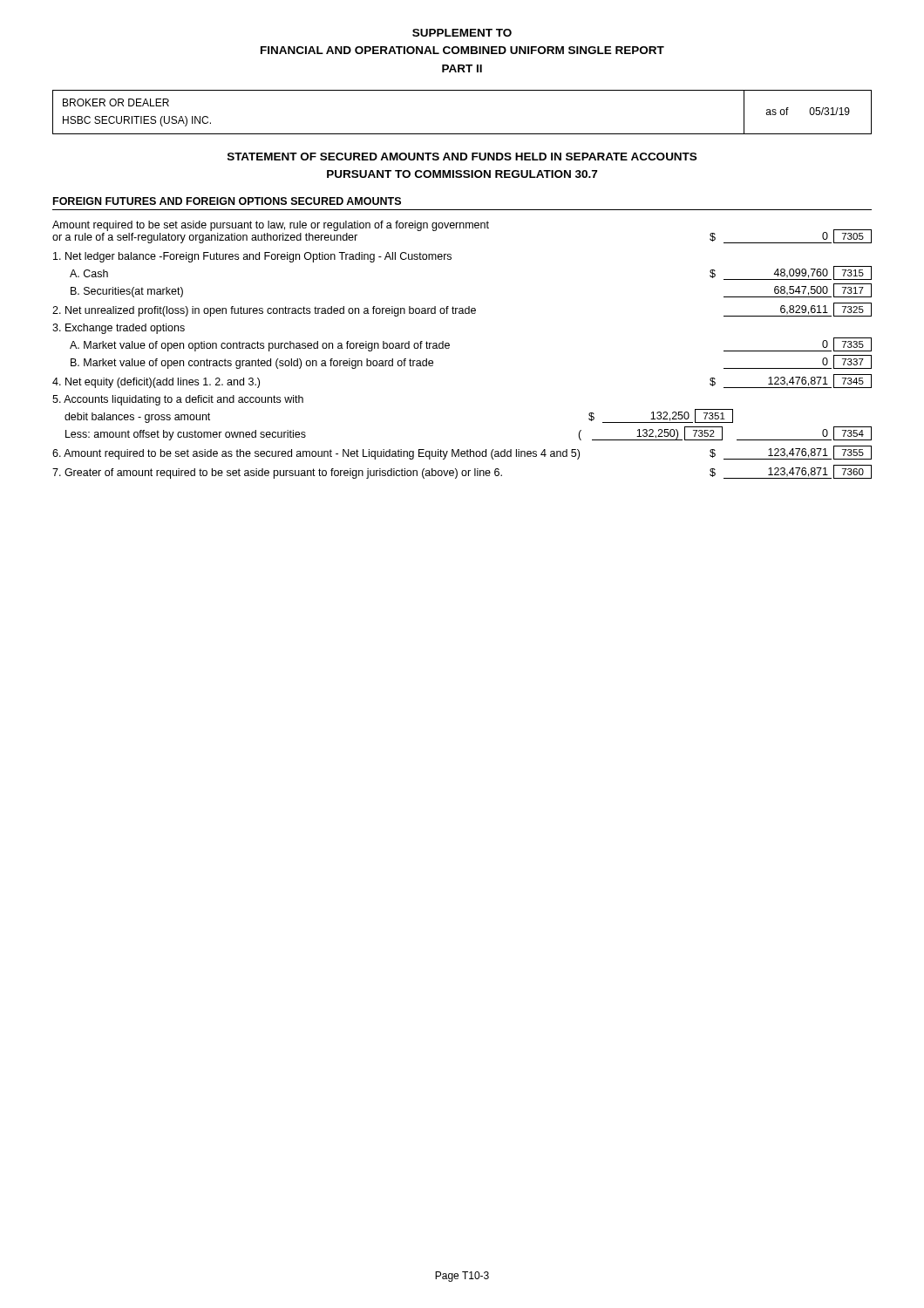Click on the text block that says "Greater of amount required to be set"
Viewport: 924px width, 1308px height.
pyautogui.click(x=462, y=472)
